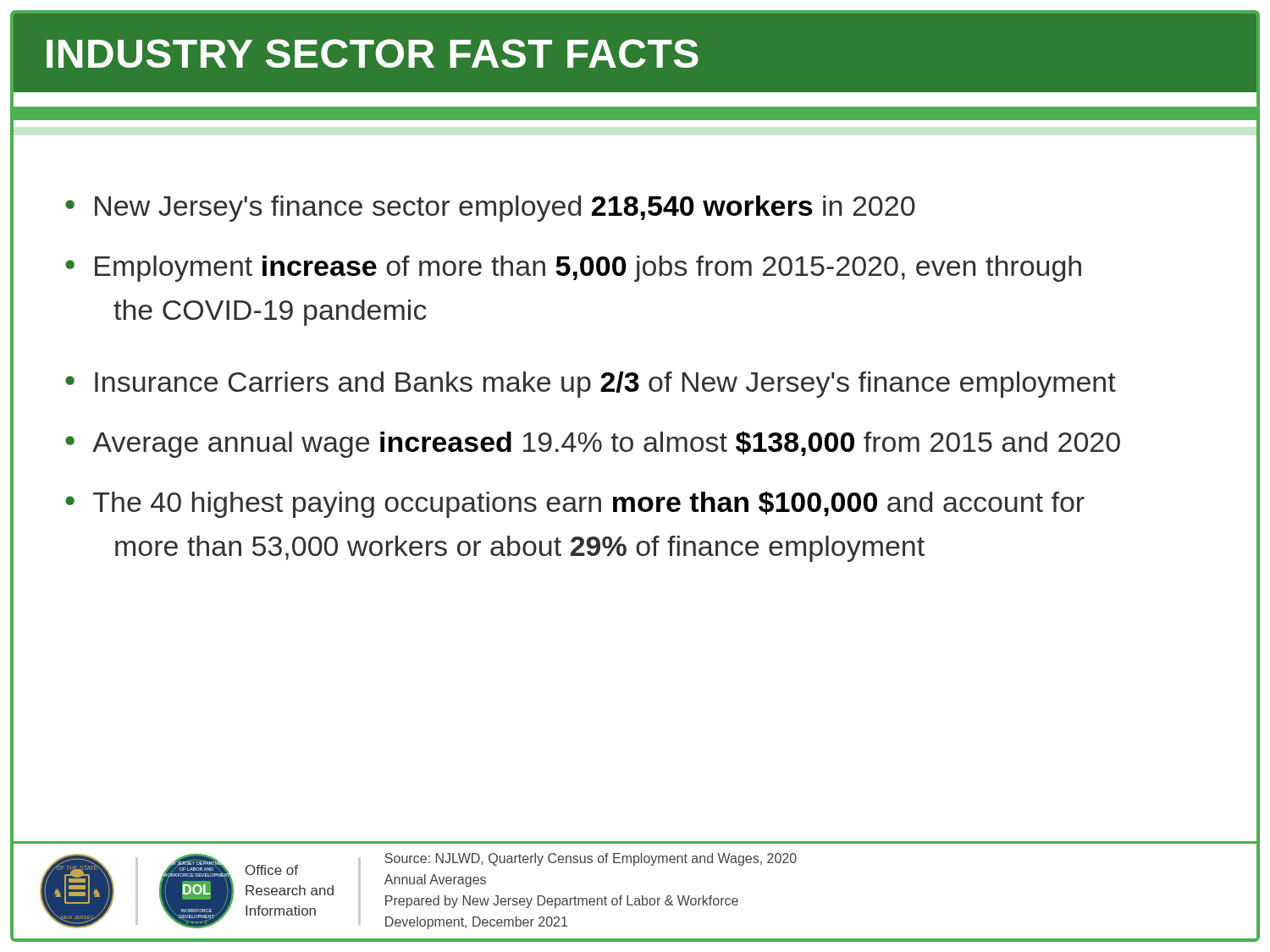Select the title
The height and width of the screenshot is (952, 1270).
372,54
